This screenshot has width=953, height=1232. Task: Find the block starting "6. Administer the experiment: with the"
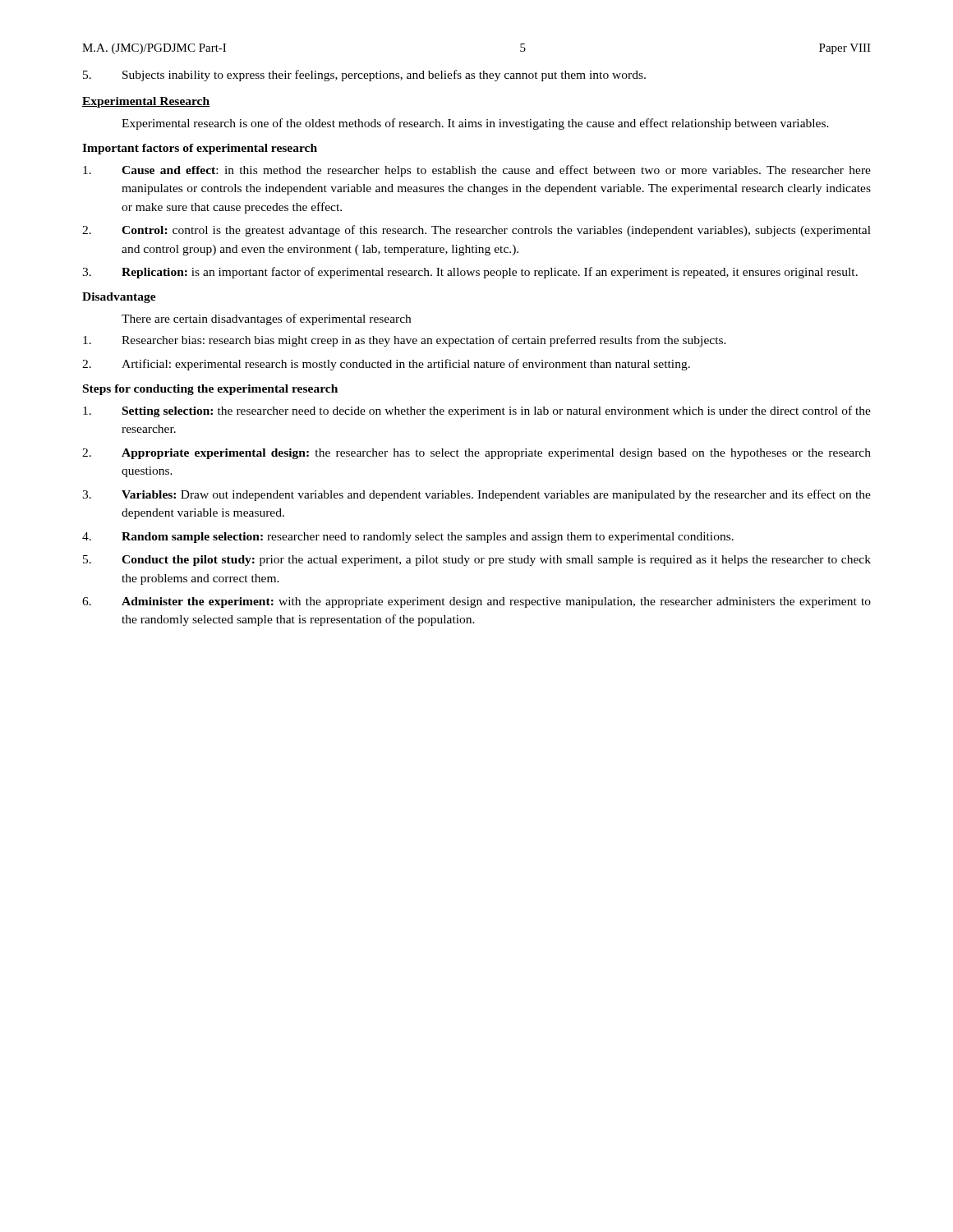coord(476,611)
